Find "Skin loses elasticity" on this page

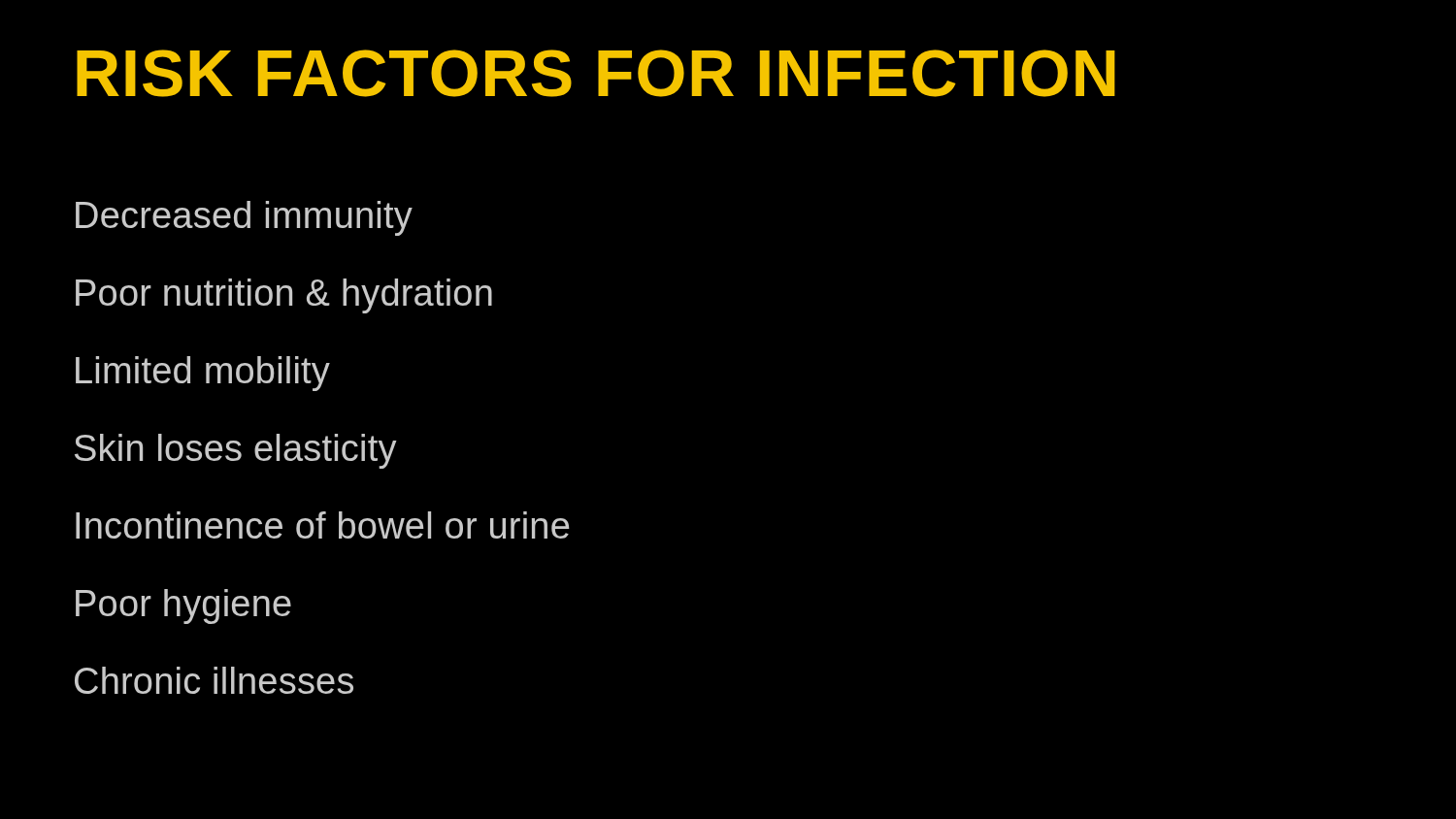(235, 448)
